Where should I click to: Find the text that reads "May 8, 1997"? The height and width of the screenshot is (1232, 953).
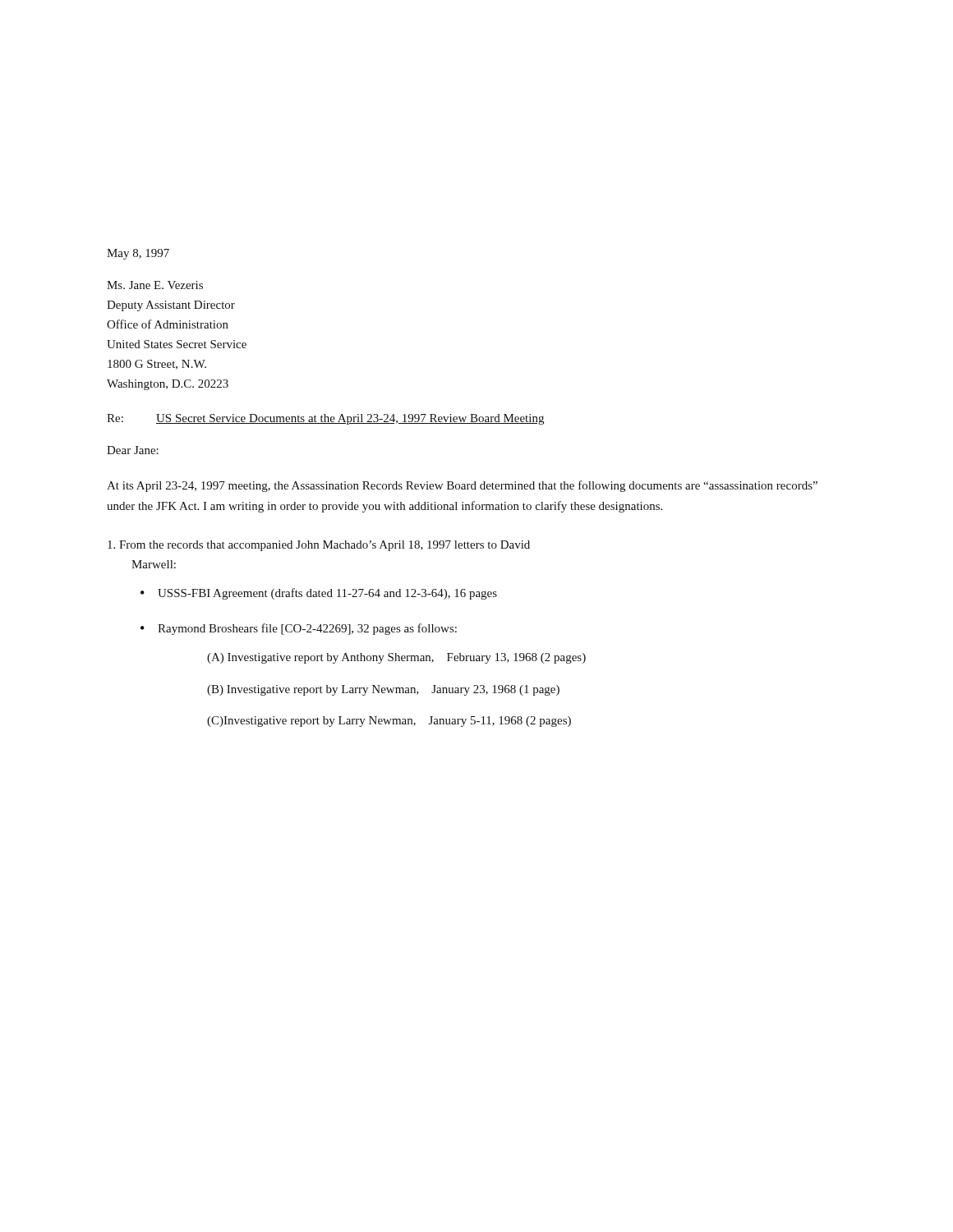(138, 253)
